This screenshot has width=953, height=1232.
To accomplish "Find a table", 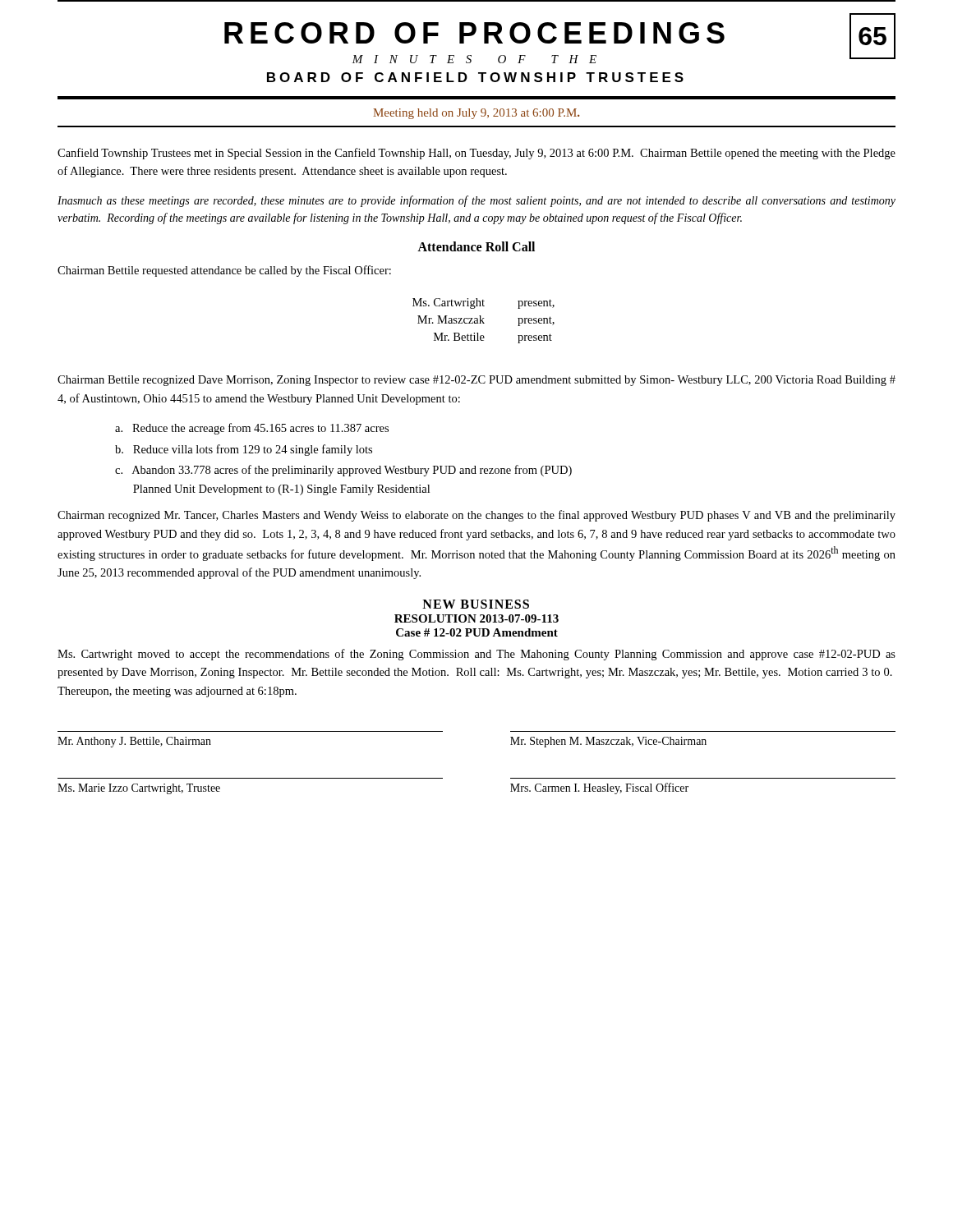I will [476, 324].
